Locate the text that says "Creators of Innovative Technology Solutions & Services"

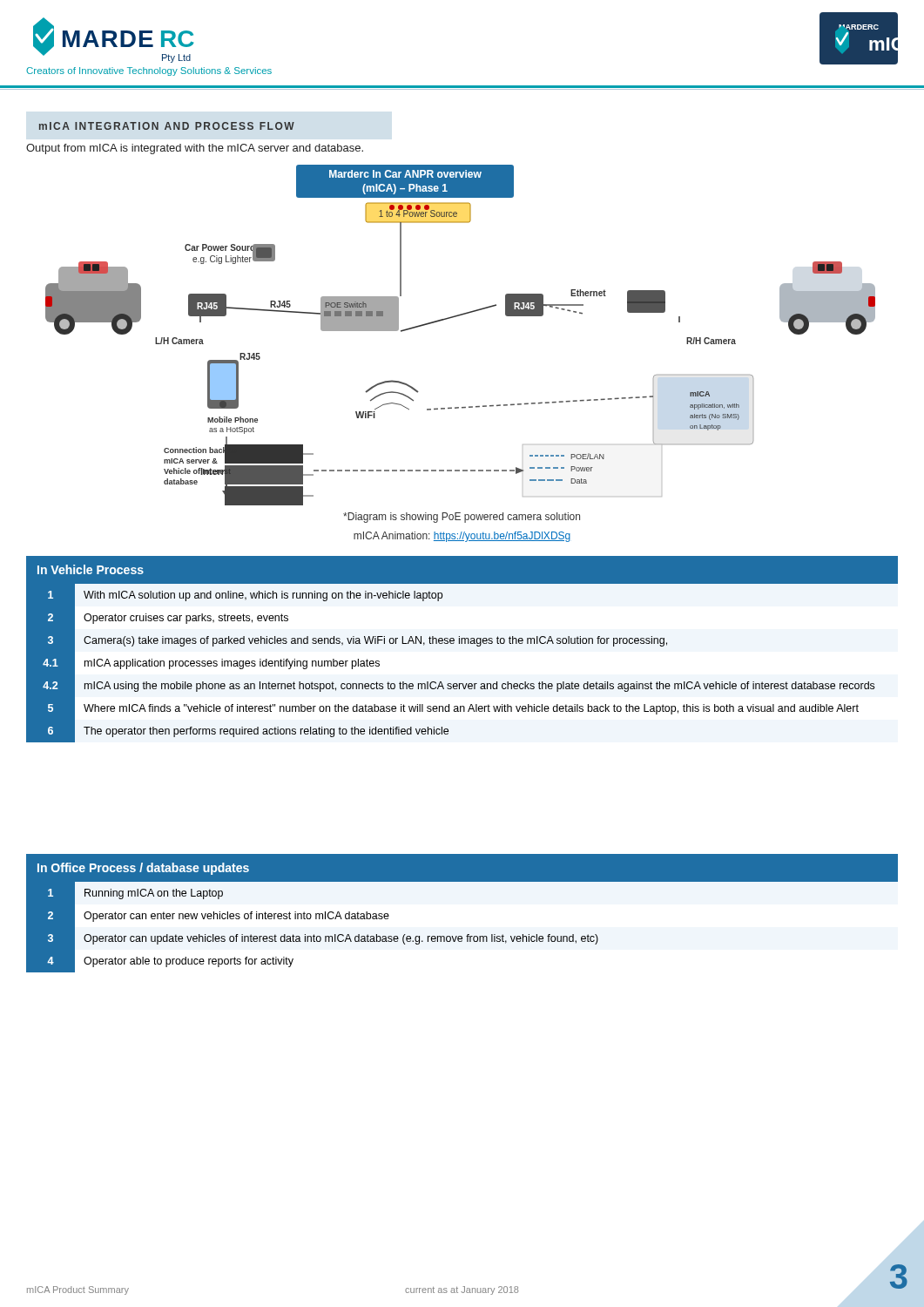tap(149, 71)
